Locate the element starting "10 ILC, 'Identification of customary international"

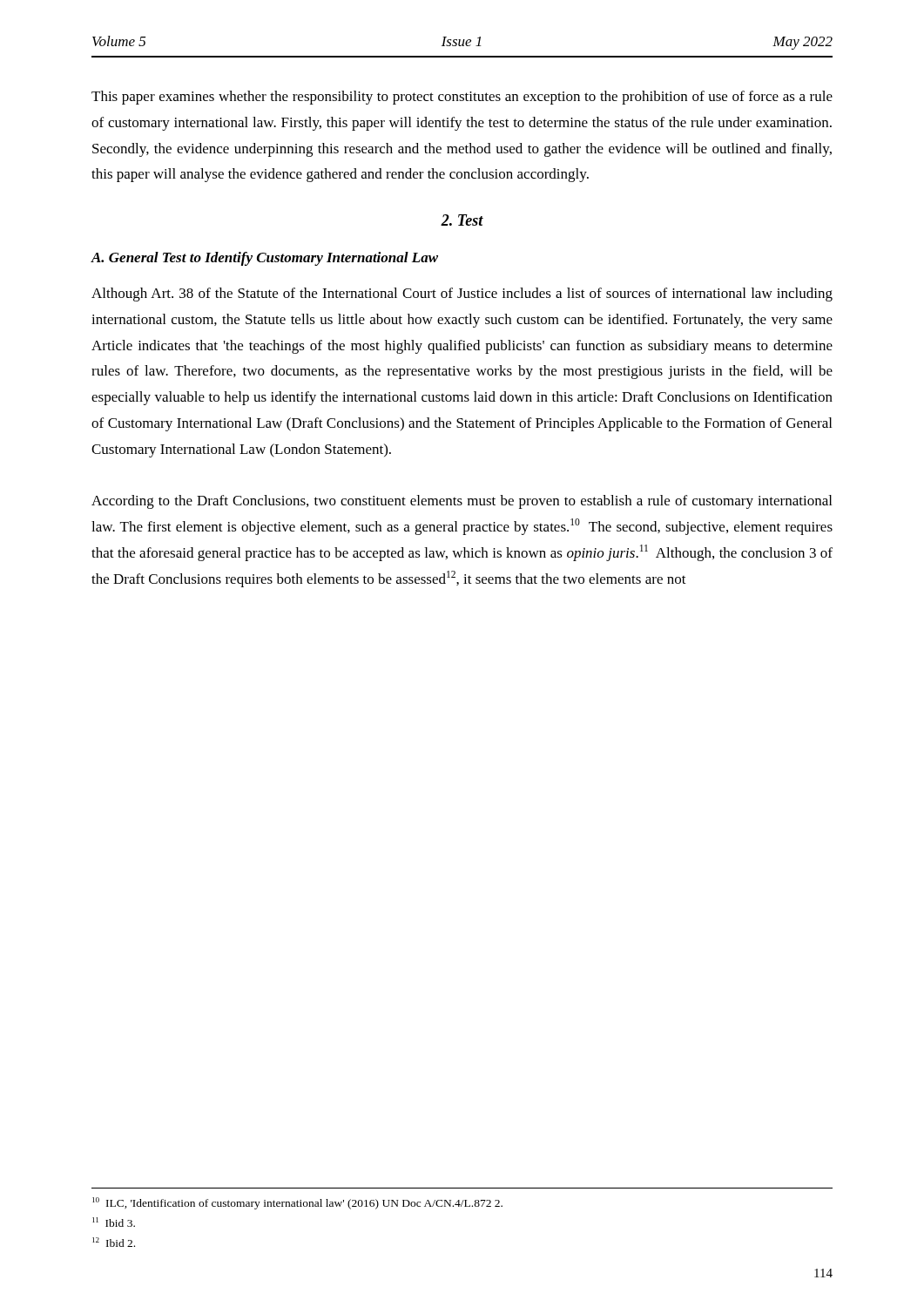tap(297, 1202)
